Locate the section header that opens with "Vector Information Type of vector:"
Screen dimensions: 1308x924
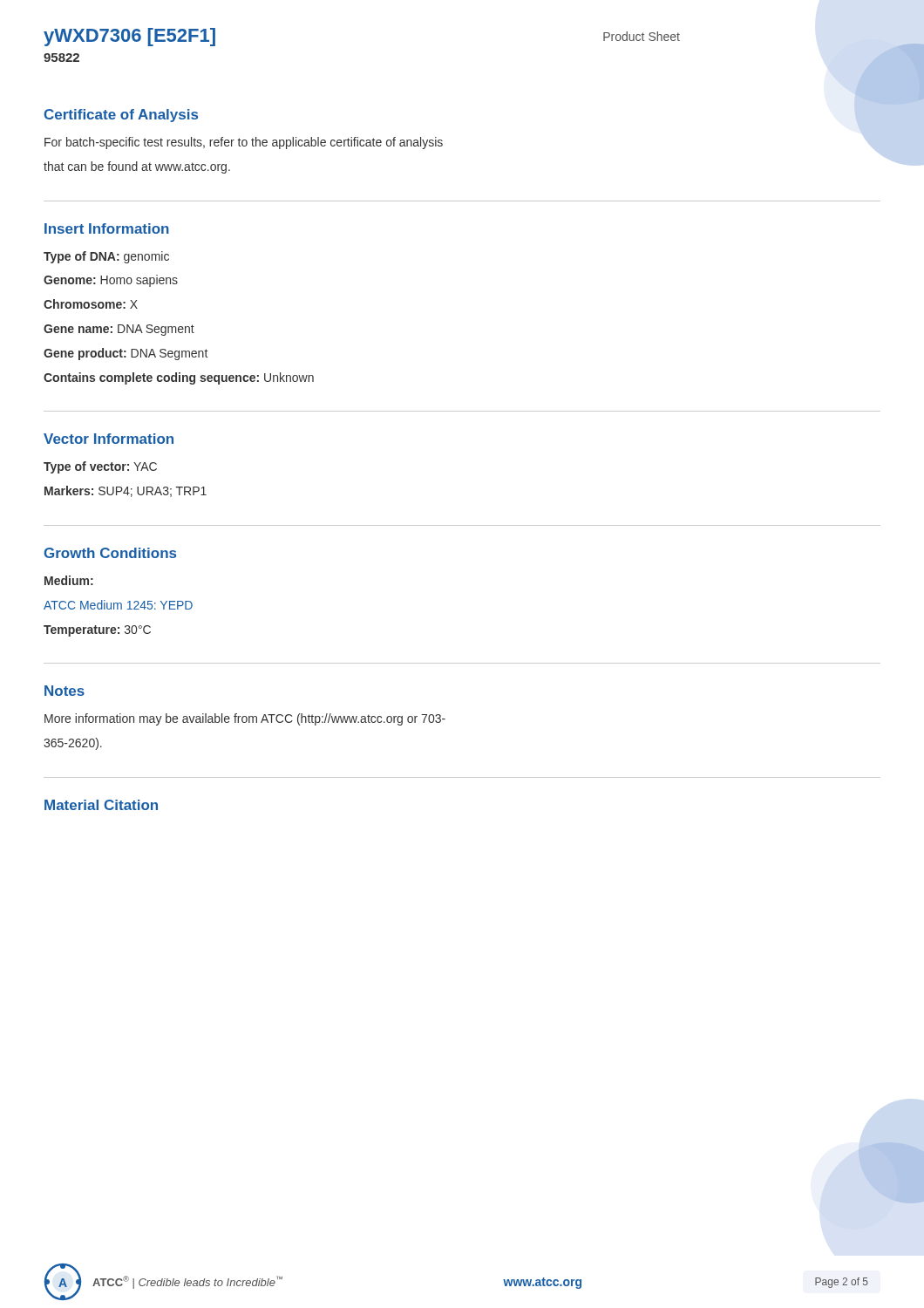tap(109, 439)
